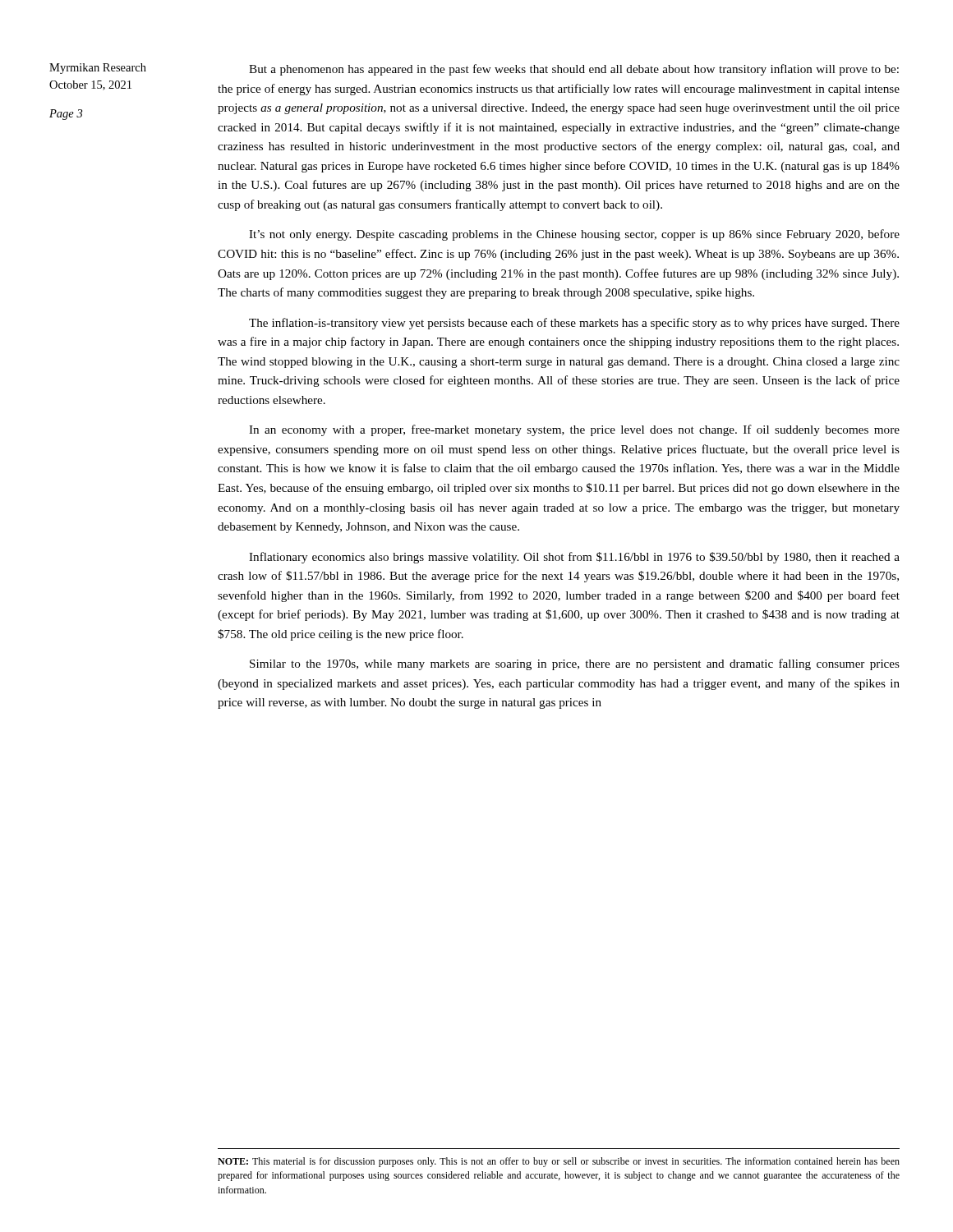Select the text block with the text "But a phenomenon has"
This screenshot has width=953, height=1232.
click(x=559, y=386)
